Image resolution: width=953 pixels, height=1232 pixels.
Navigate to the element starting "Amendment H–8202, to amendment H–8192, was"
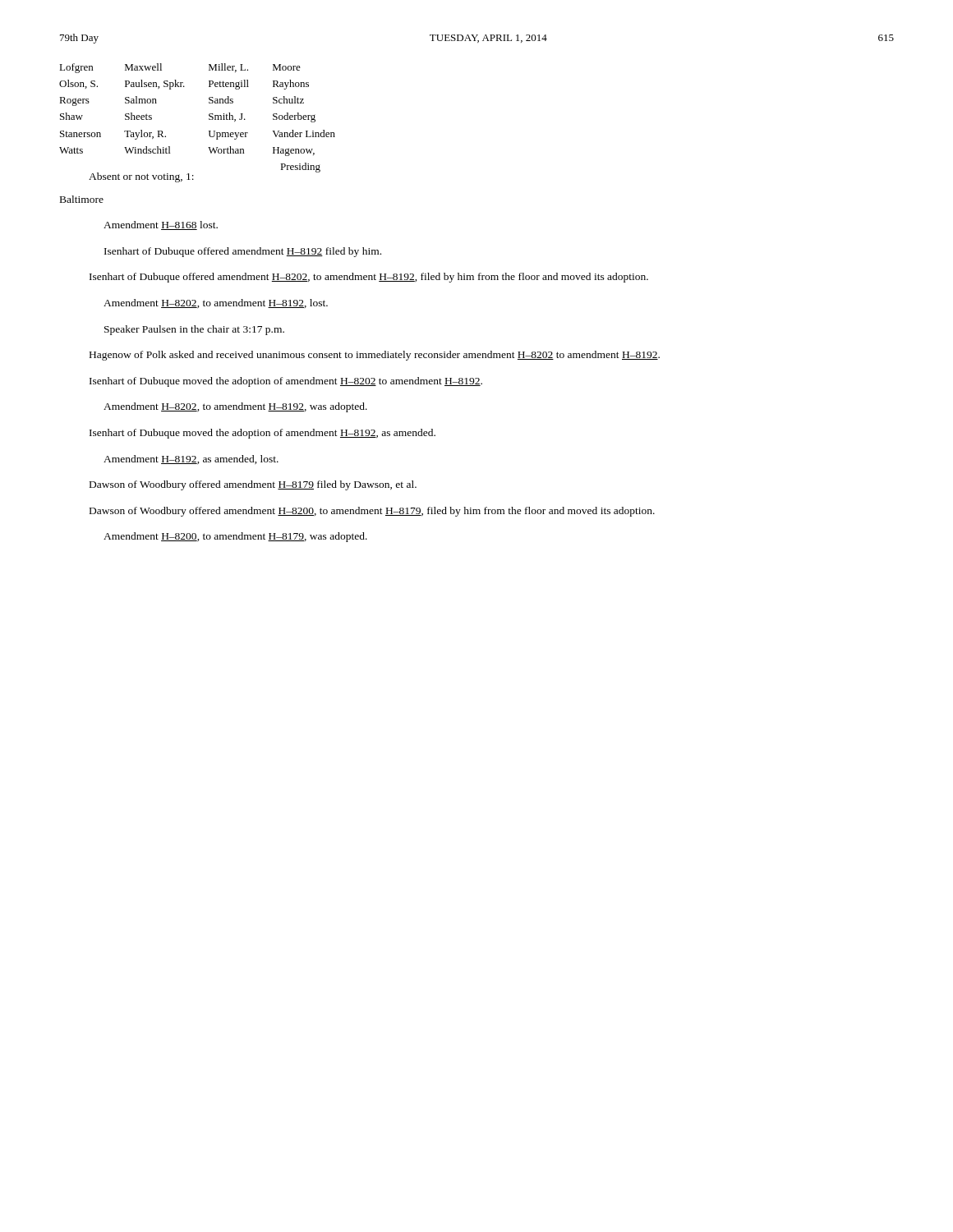click(x=235, y=407)
